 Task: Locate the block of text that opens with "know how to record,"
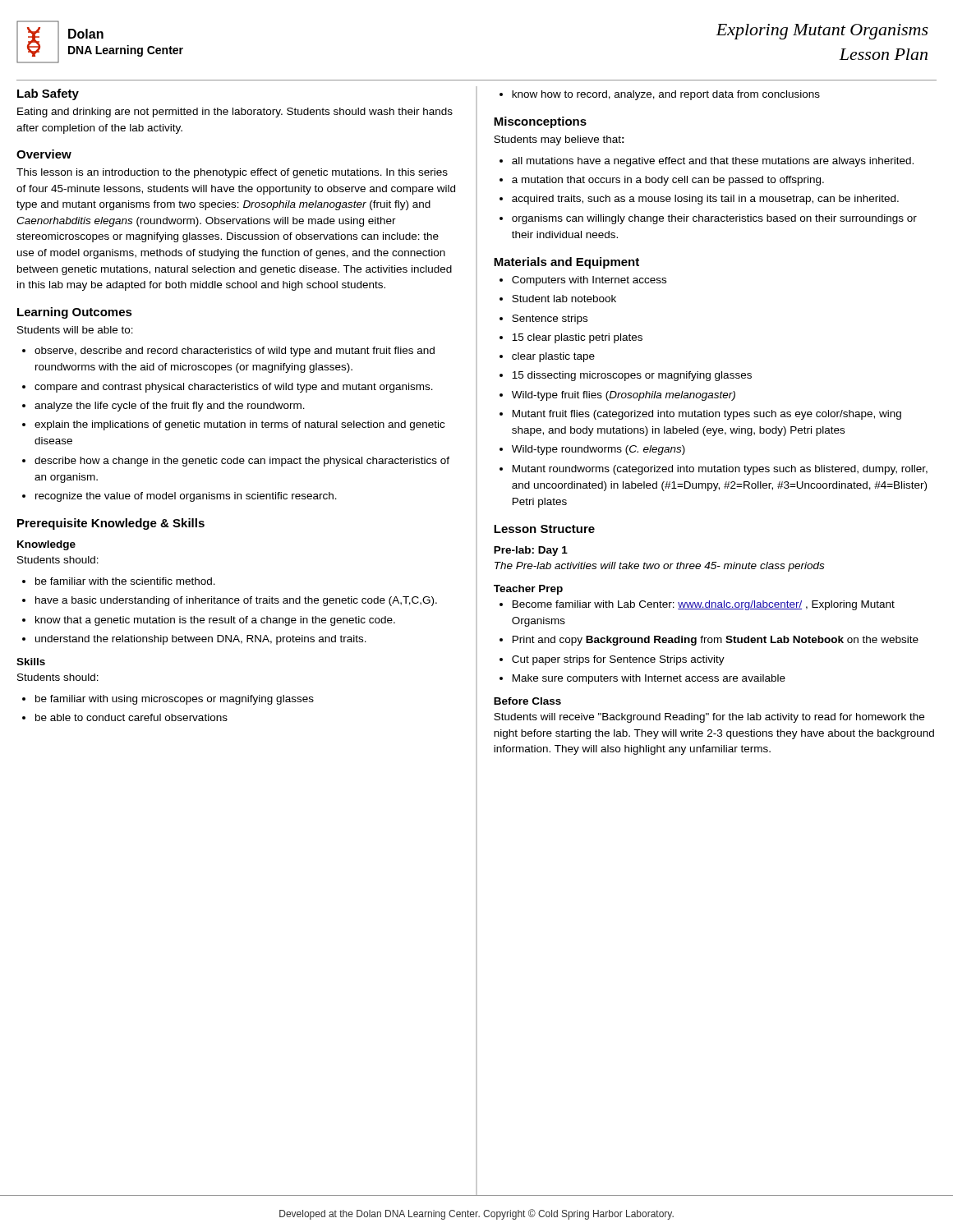click(715, 95)
